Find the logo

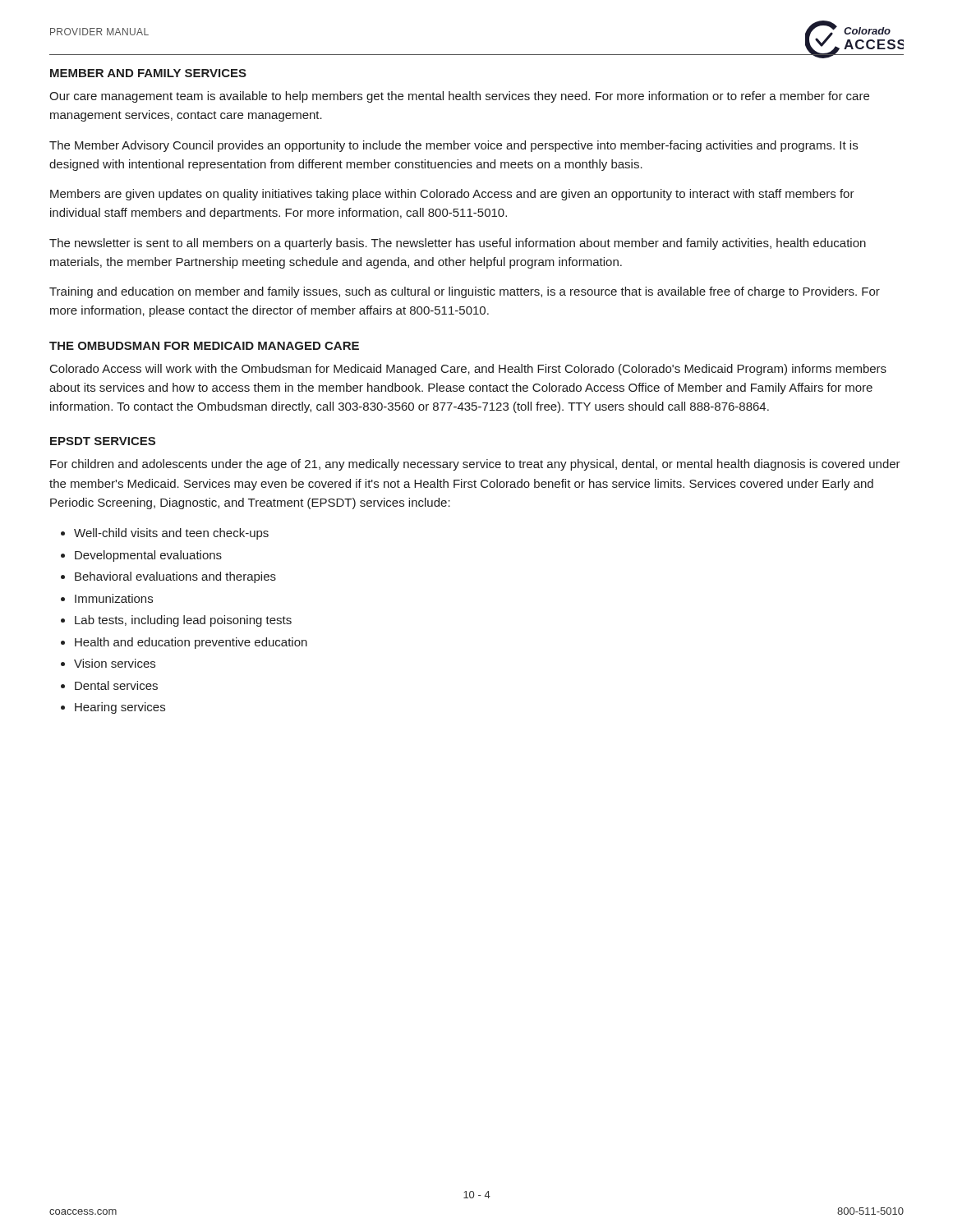coord(854,39)
